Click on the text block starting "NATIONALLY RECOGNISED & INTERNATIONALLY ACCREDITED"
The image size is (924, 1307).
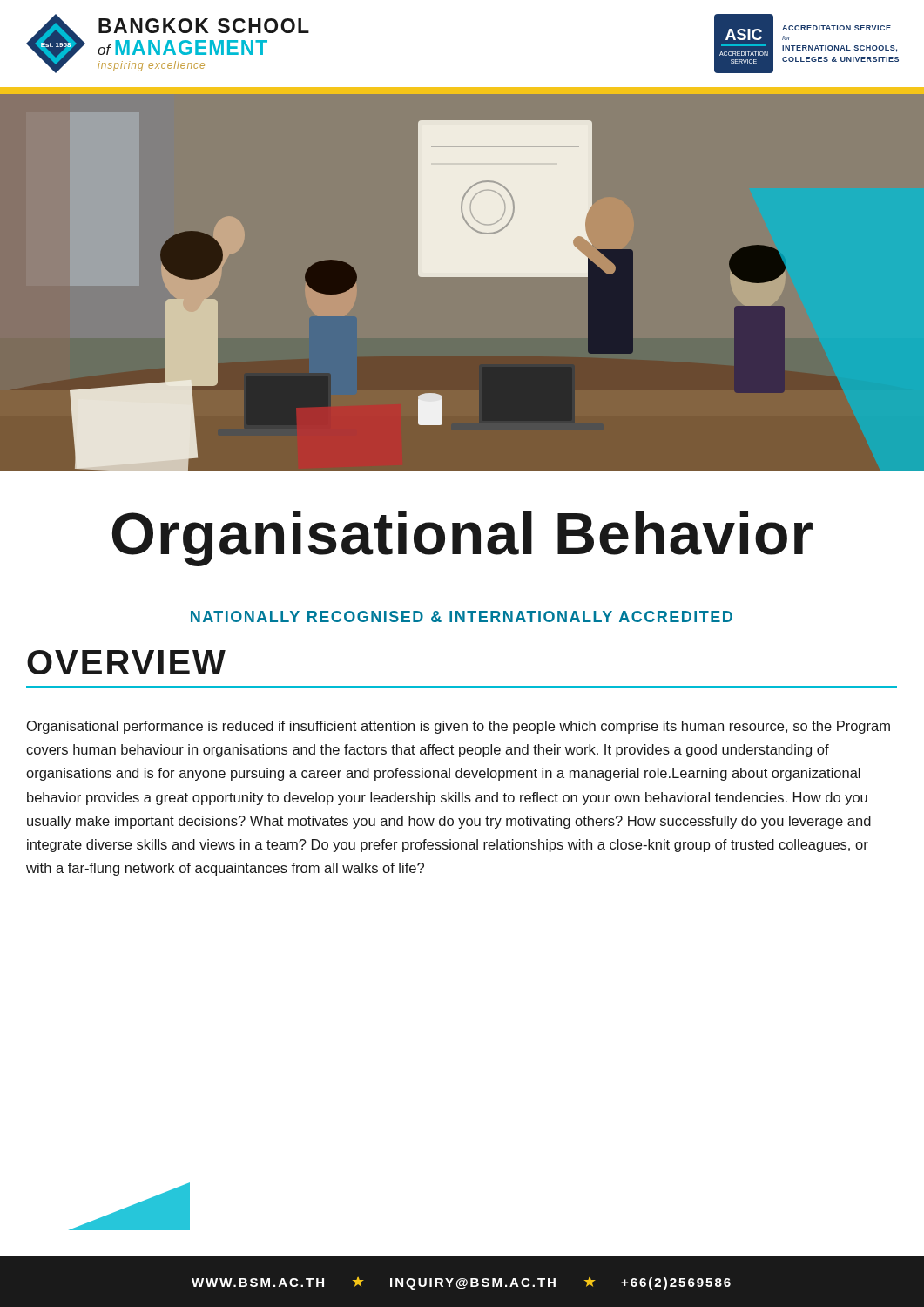(462, 617)
